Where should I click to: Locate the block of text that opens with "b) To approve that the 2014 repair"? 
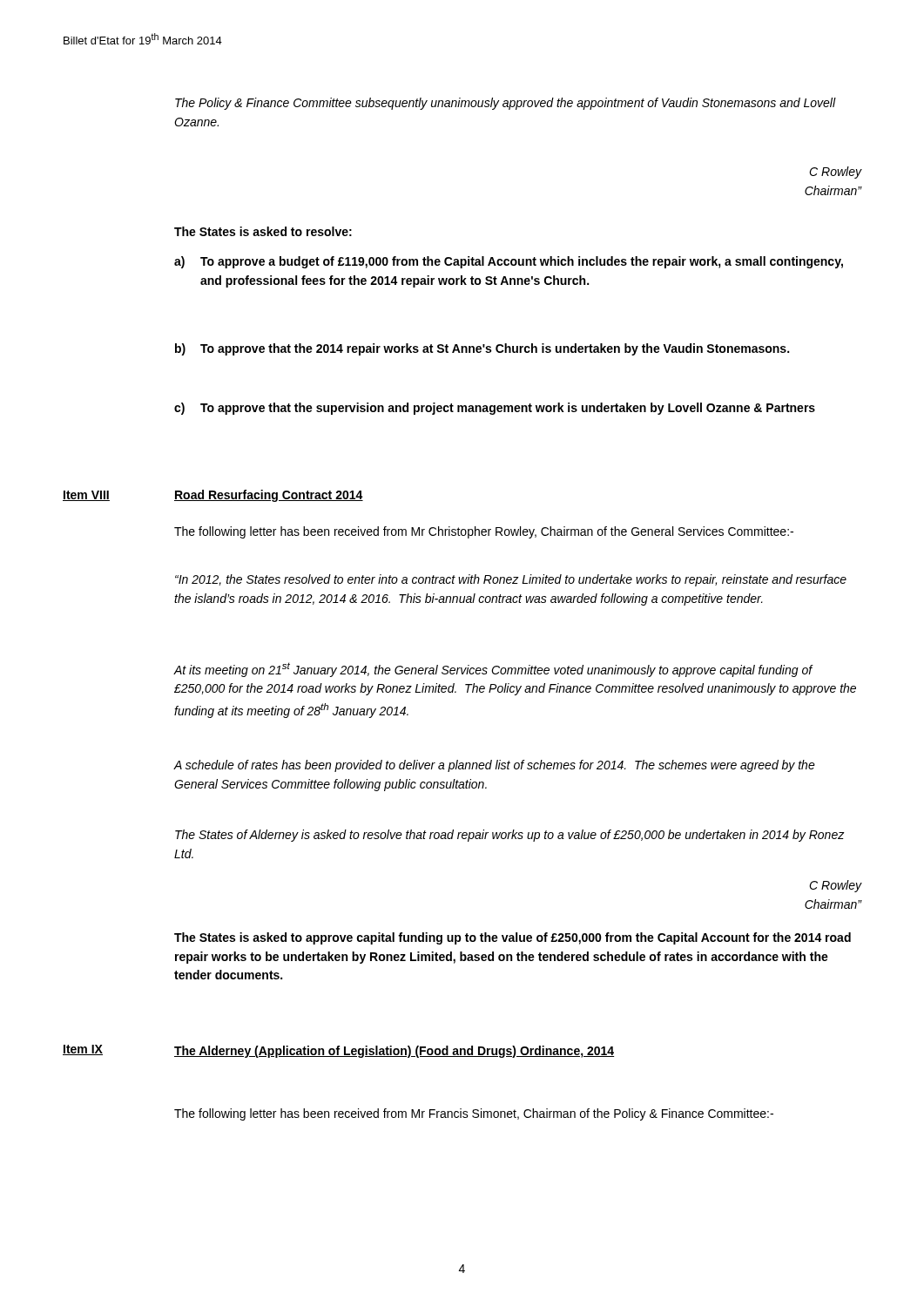tap(518, 349)
